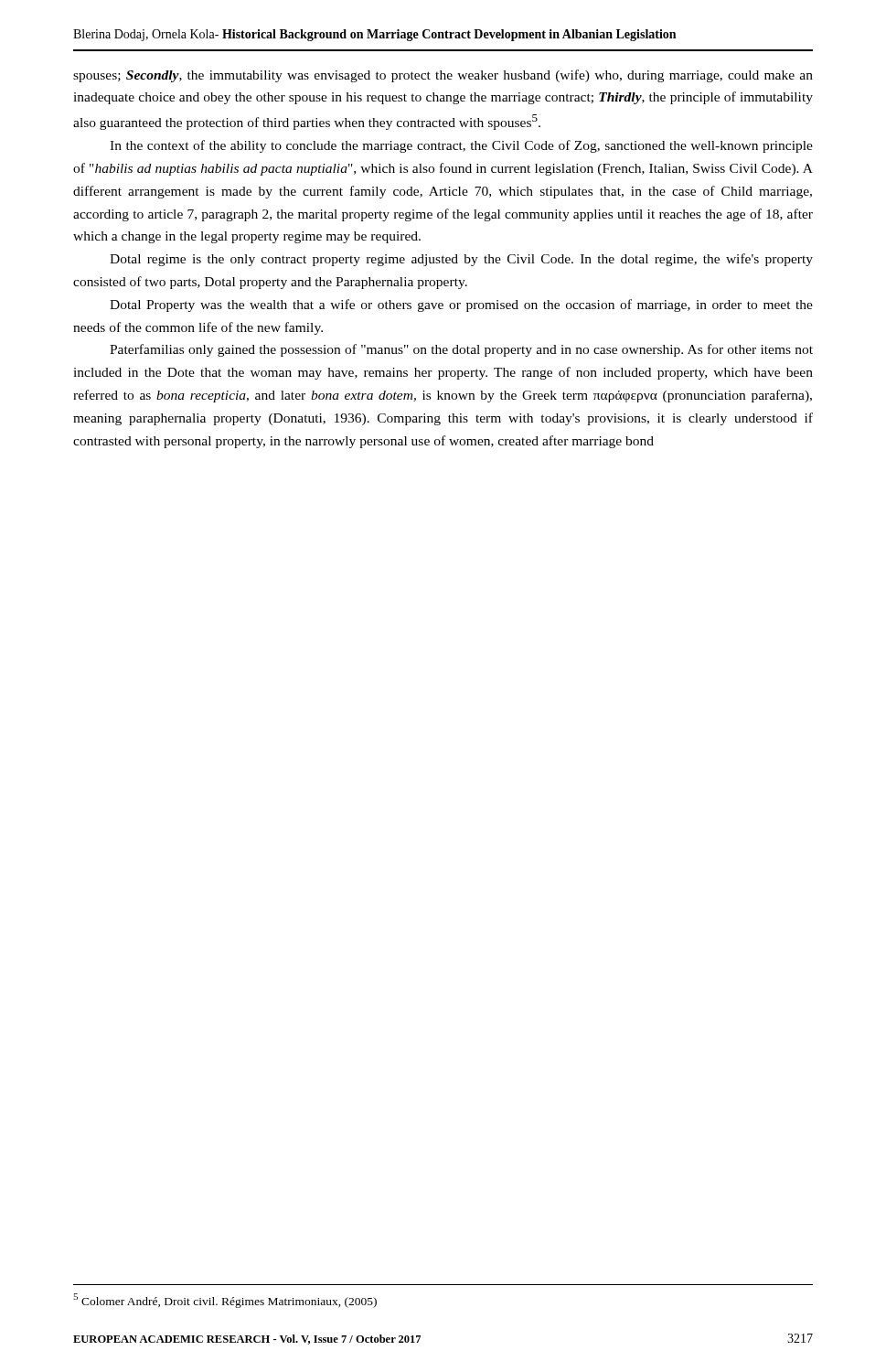Select the passage starting "In the context of the"
This screenshot has height=1372, width=886.
click(443, 191)
